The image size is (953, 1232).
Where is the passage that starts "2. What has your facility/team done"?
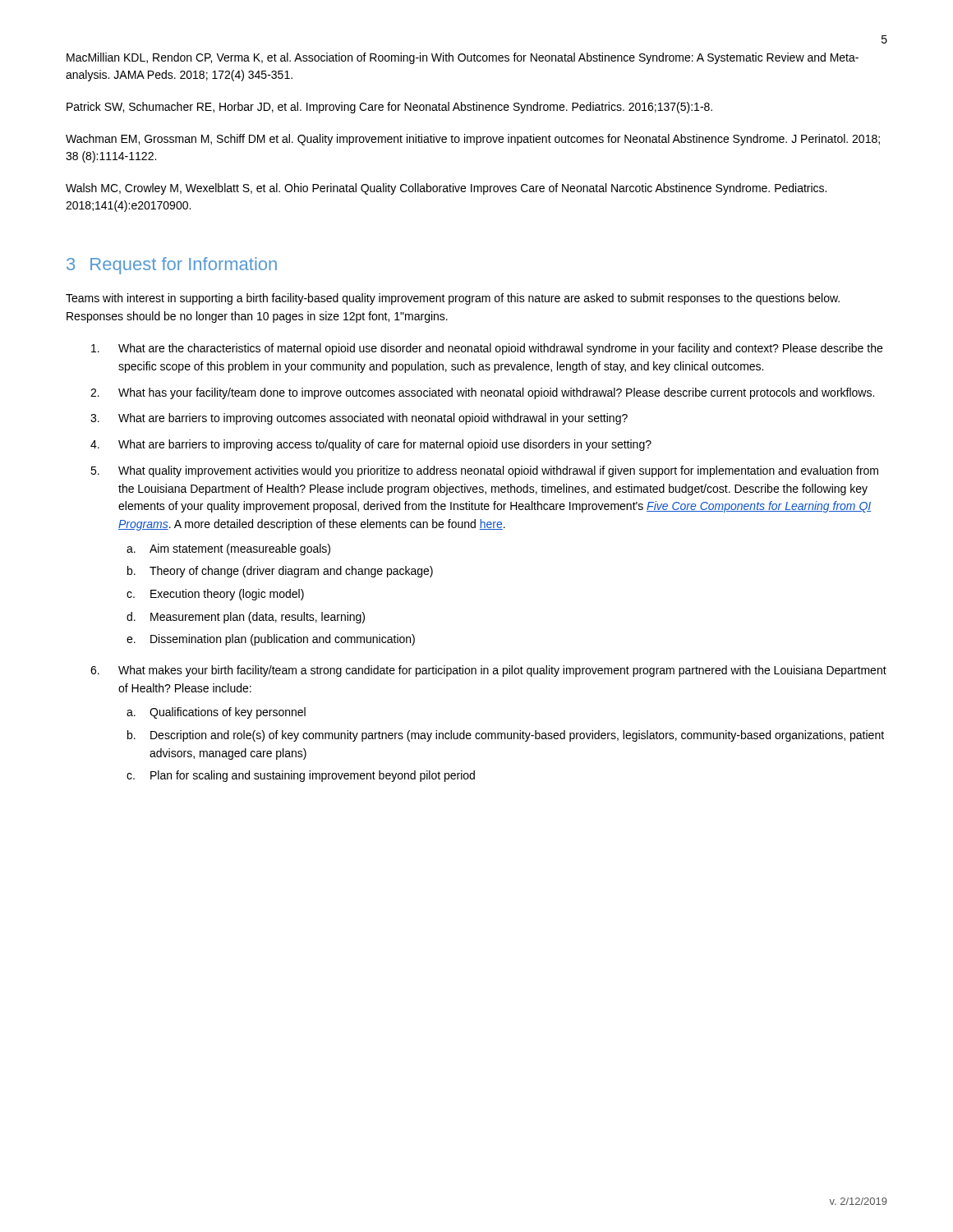pyautogui.click(x=476, y=393)
